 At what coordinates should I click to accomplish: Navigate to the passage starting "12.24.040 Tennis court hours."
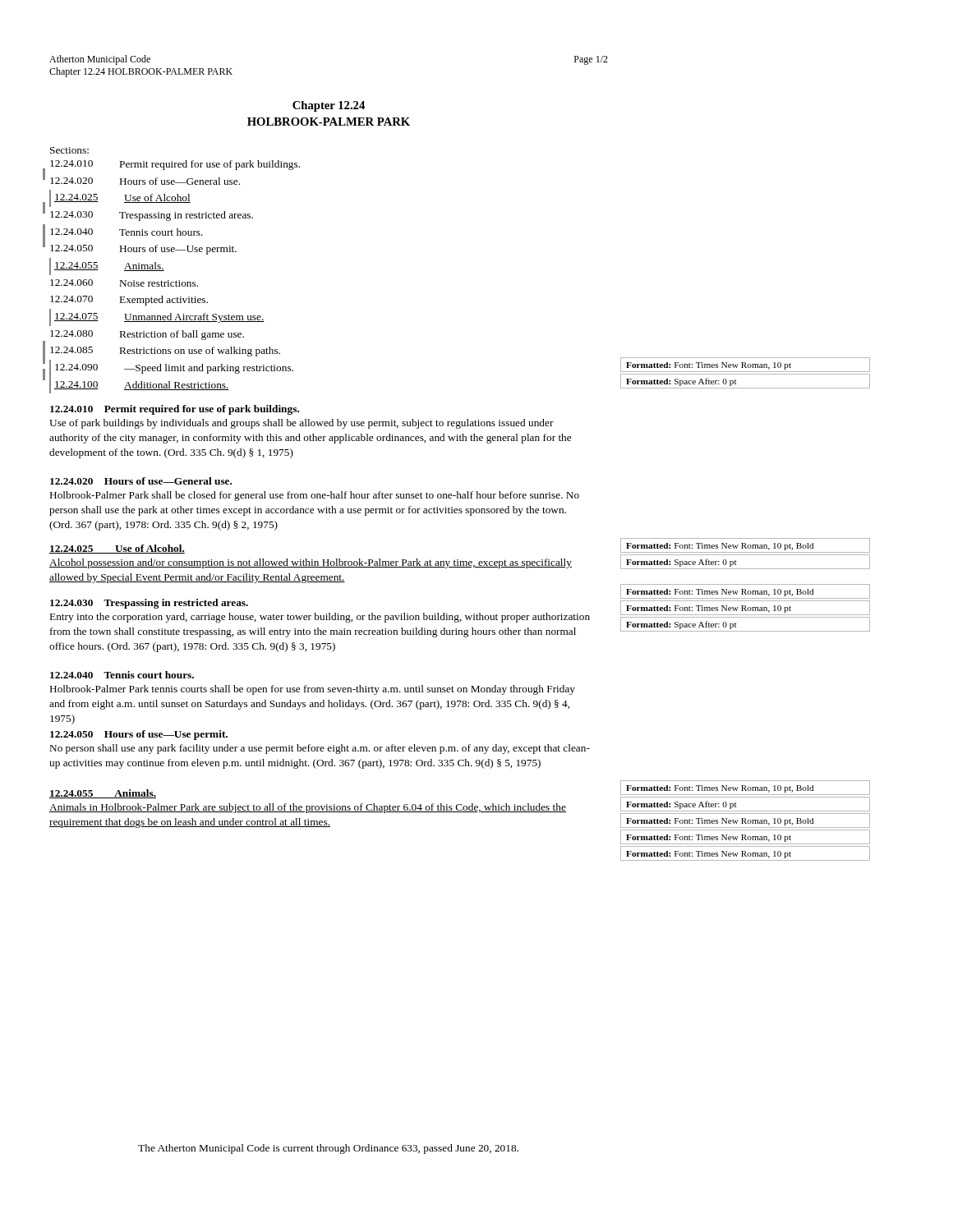coord(122,675)
